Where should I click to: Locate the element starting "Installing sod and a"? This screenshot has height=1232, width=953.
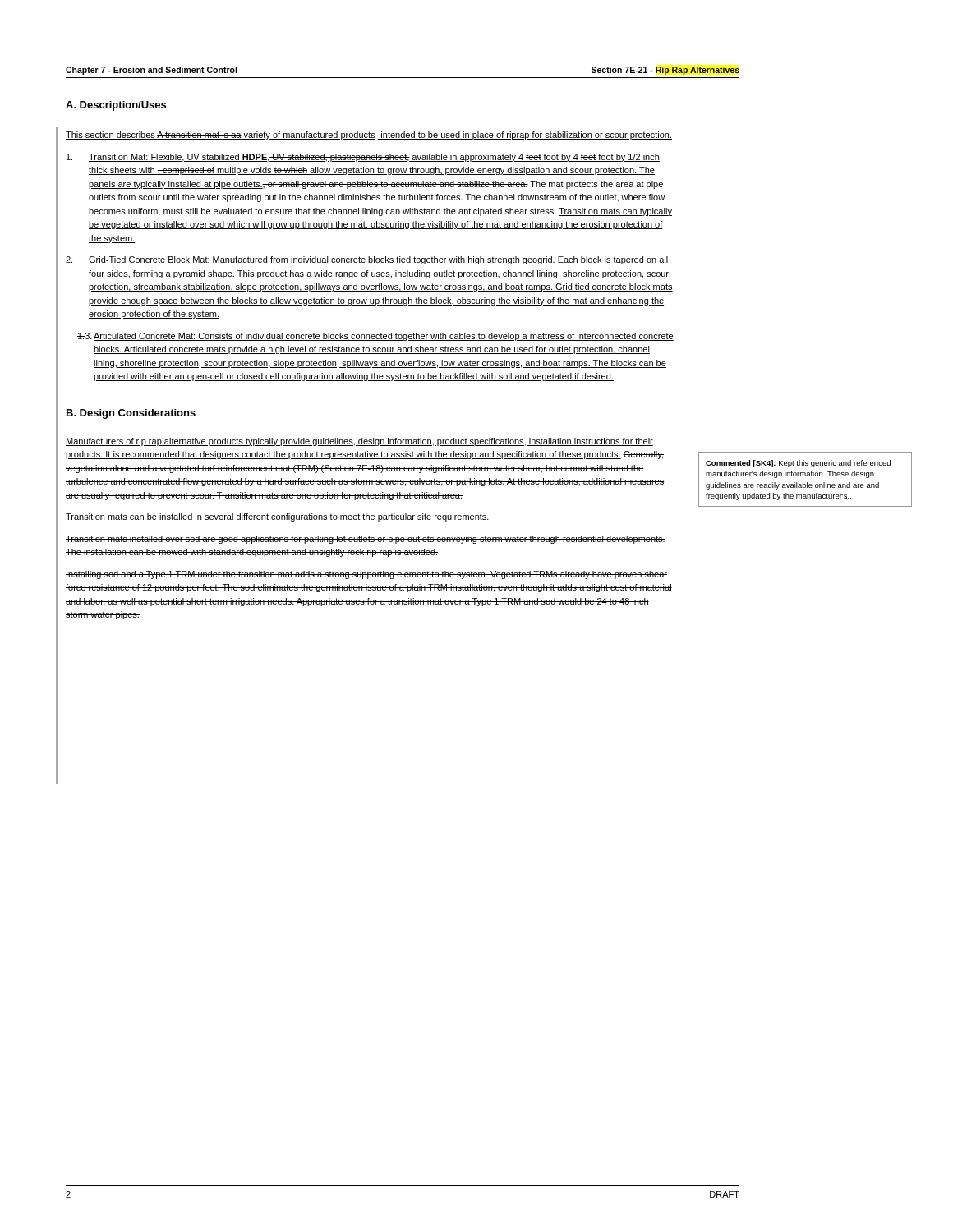point(369,594)
